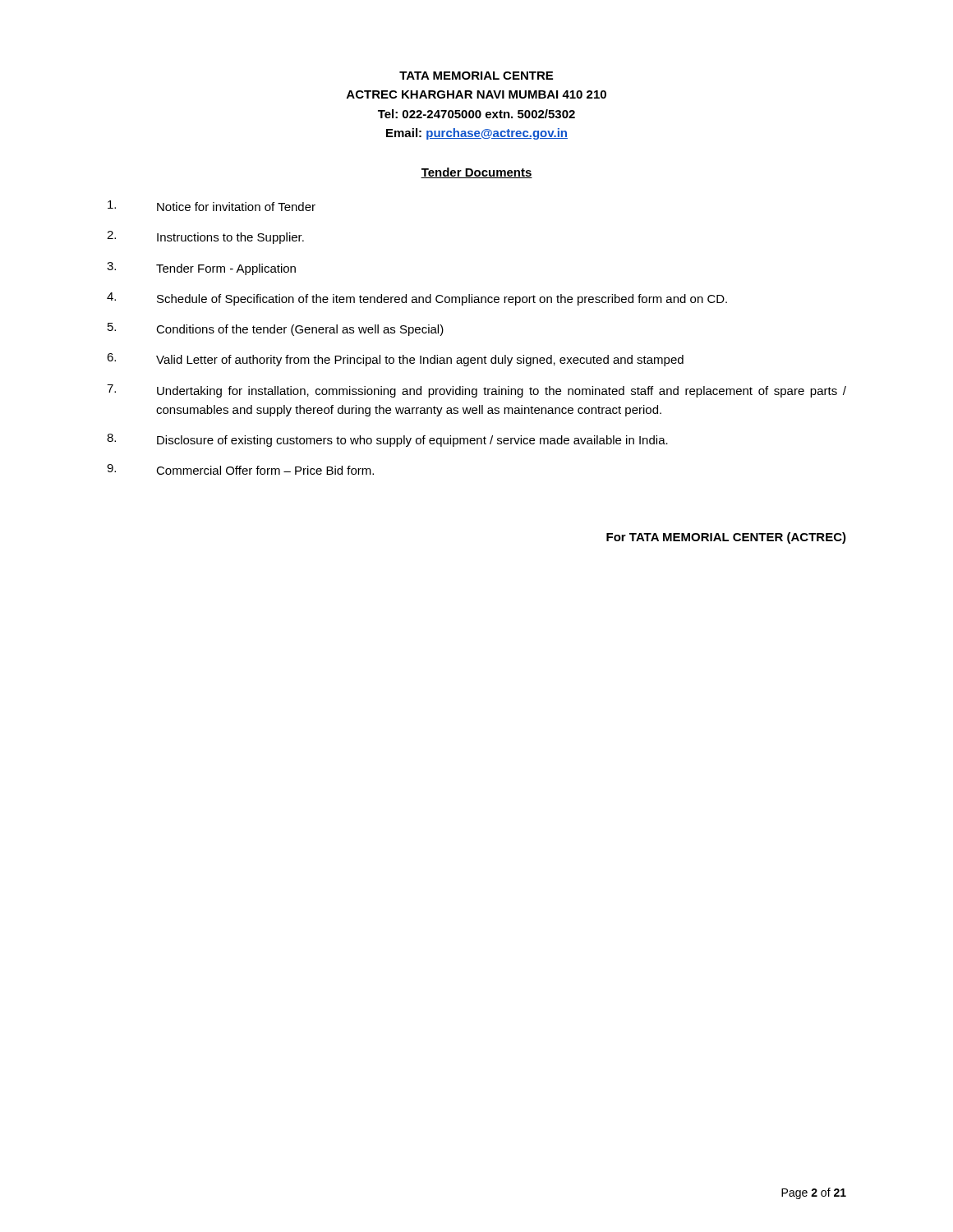Image resolution: width=953 pixels, height=1232 pixels.
Task: Point to the block beginning "5. Conditions of"
Action: click(276, 329)
